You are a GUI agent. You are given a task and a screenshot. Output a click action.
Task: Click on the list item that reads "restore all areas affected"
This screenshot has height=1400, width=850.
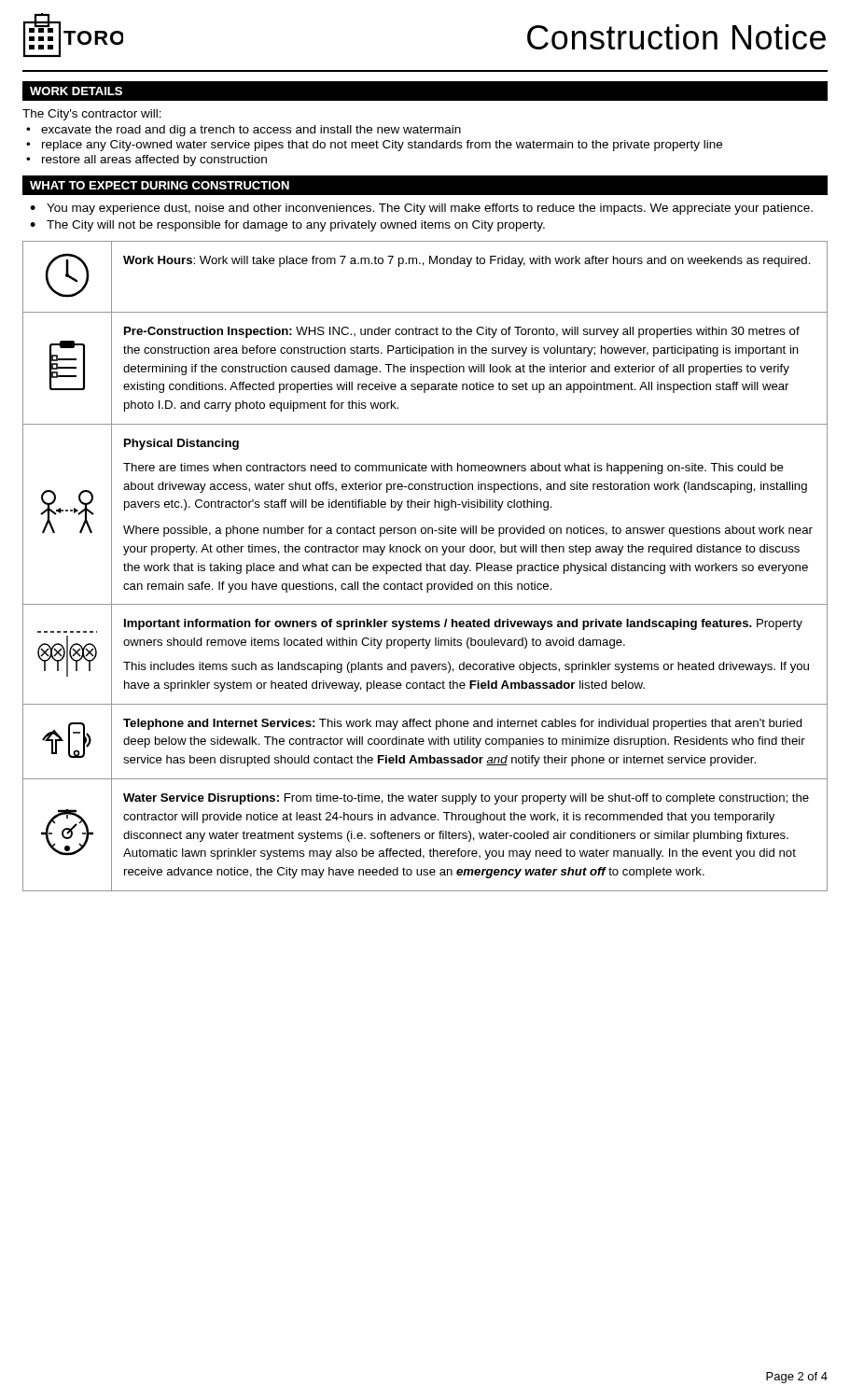[x=154, y=159]
